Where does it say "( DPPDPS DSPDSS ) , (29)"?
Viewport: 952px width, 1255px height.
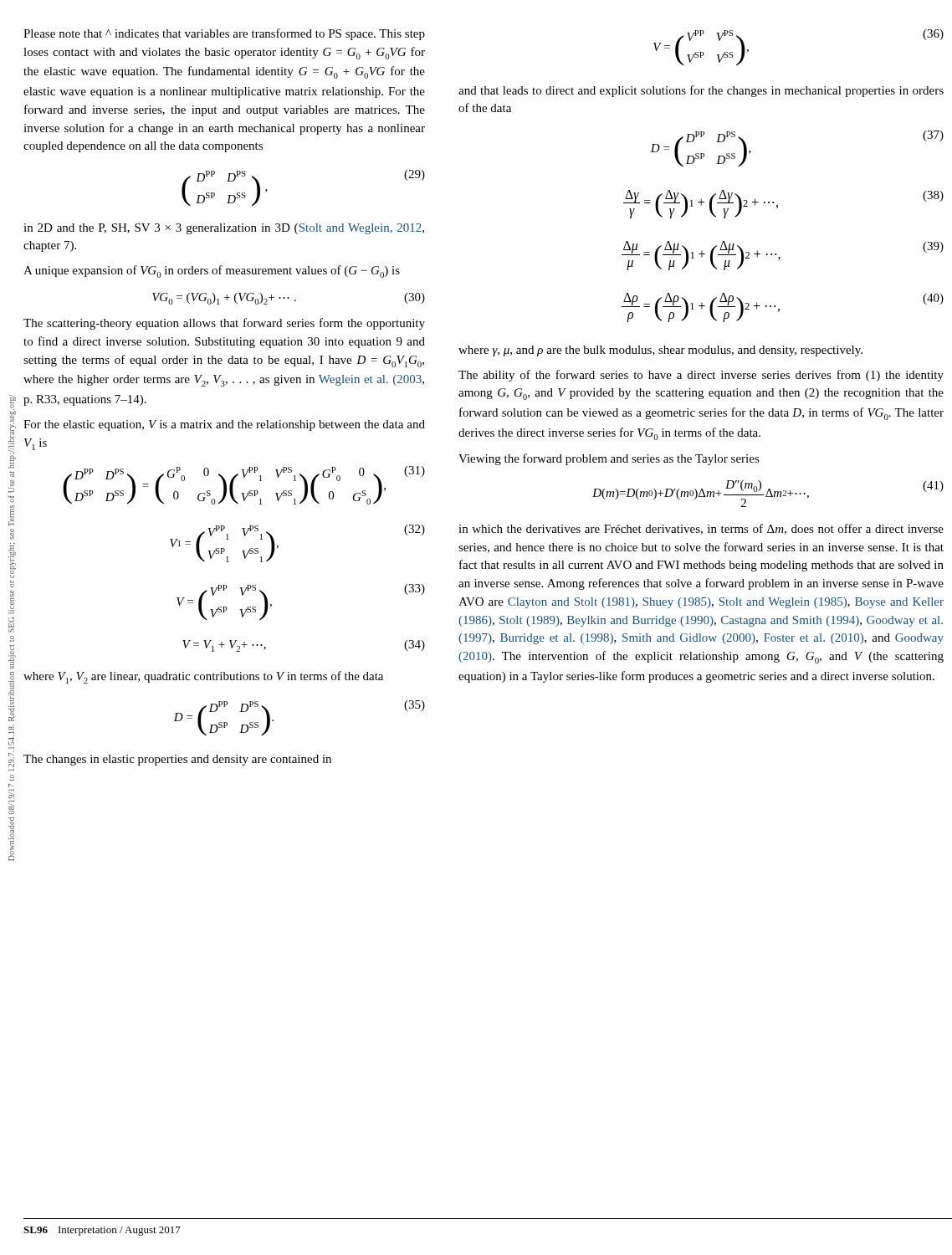pyautogui.click(x=213, y=193)
